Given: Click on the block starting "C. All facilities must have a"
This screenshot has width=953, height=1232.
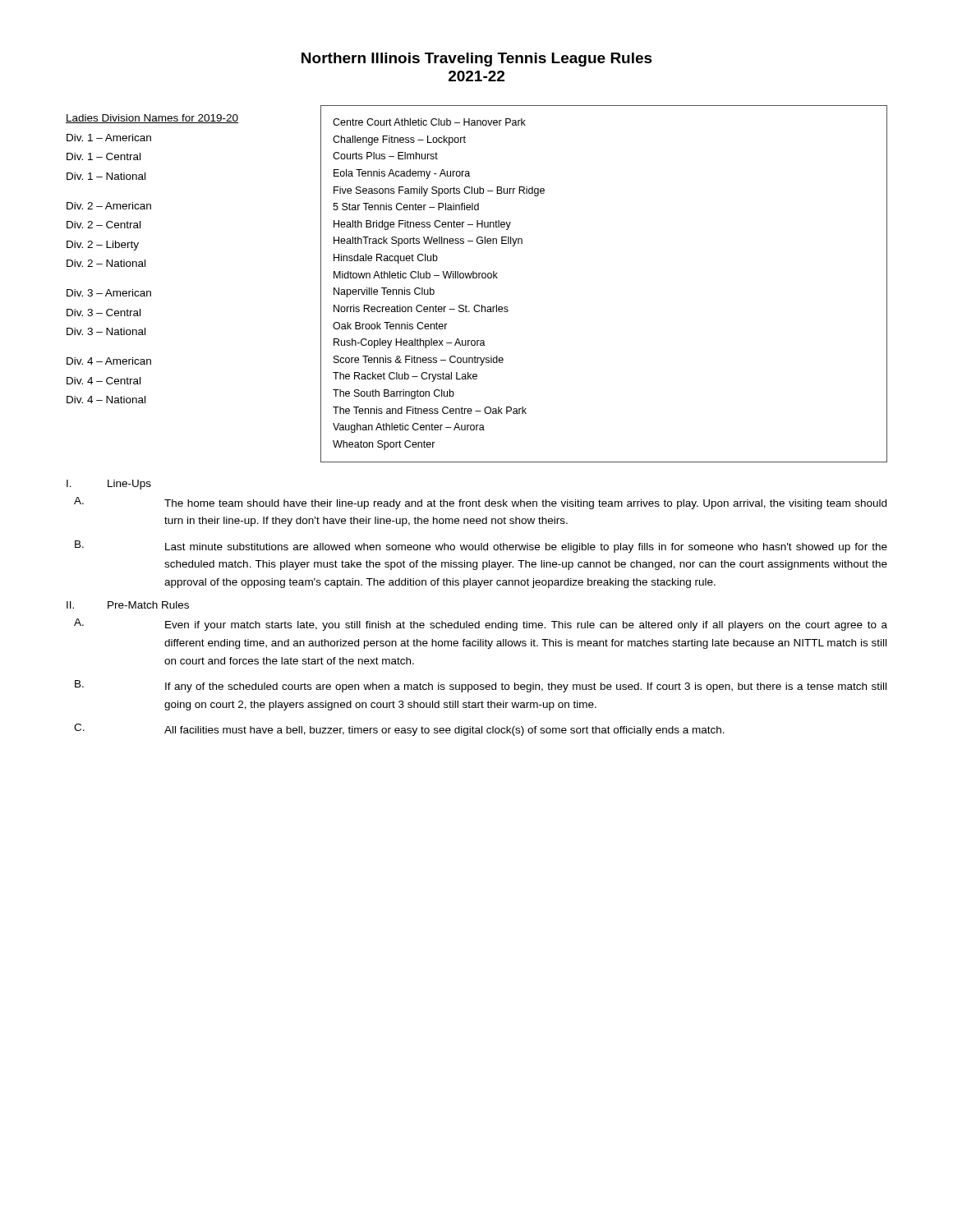Looking at the screenshot, I should click(x=476, y=730).
